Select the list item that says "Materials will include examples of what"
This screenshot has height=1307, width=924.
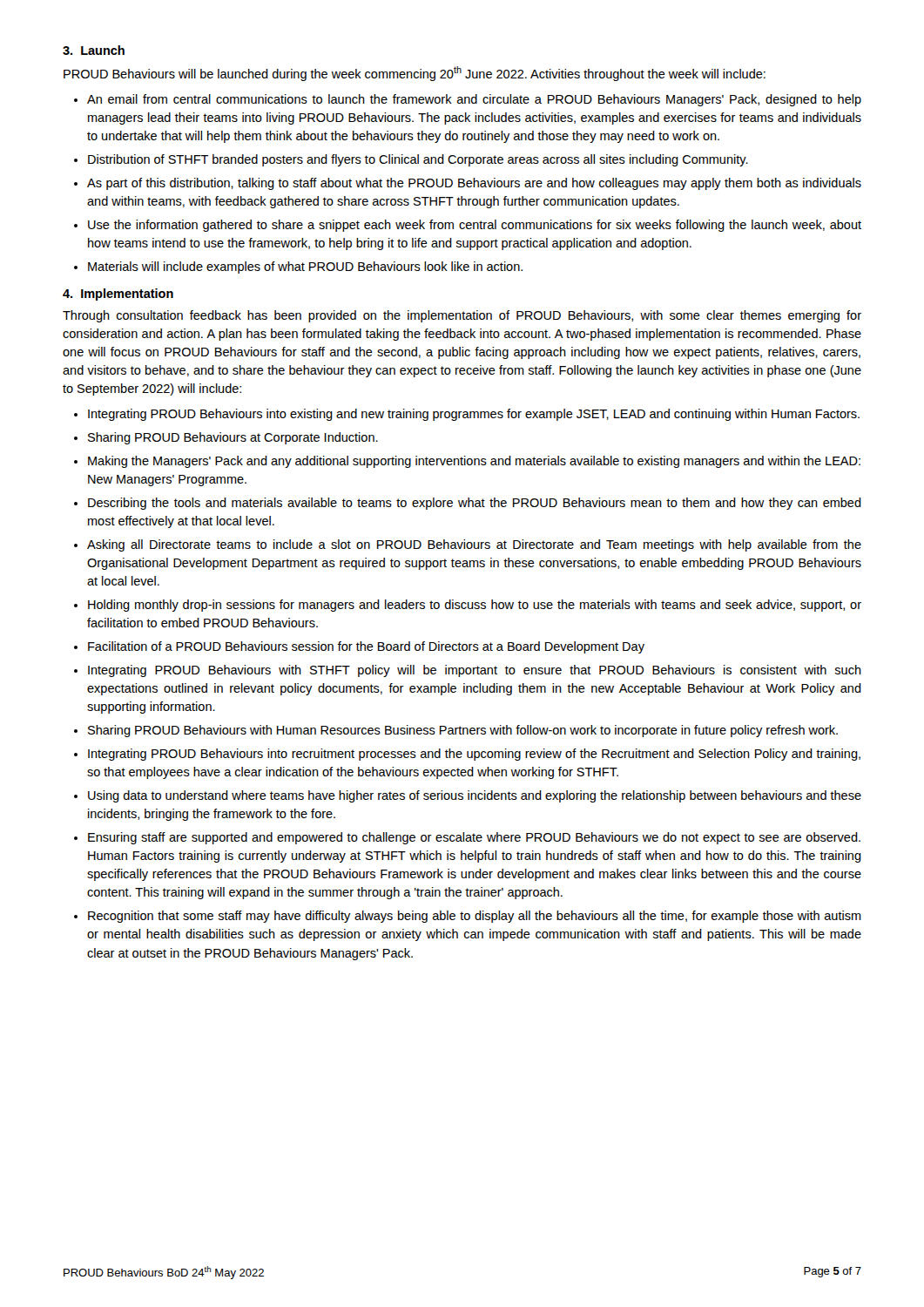tap(305, 267)
